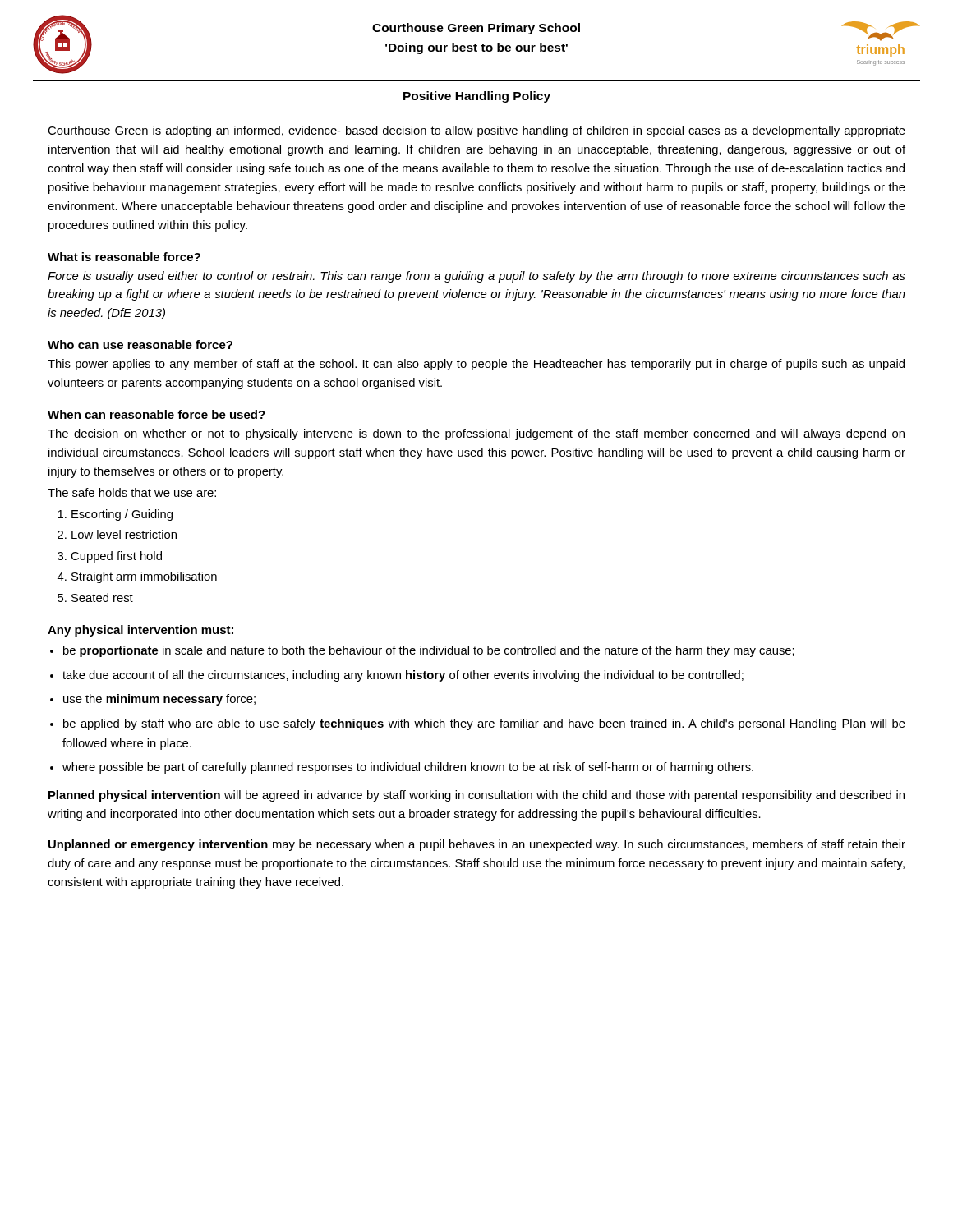This screenshot has height=1232, width=953.
Task: Locate the title
Action: [x=476, y=96]
